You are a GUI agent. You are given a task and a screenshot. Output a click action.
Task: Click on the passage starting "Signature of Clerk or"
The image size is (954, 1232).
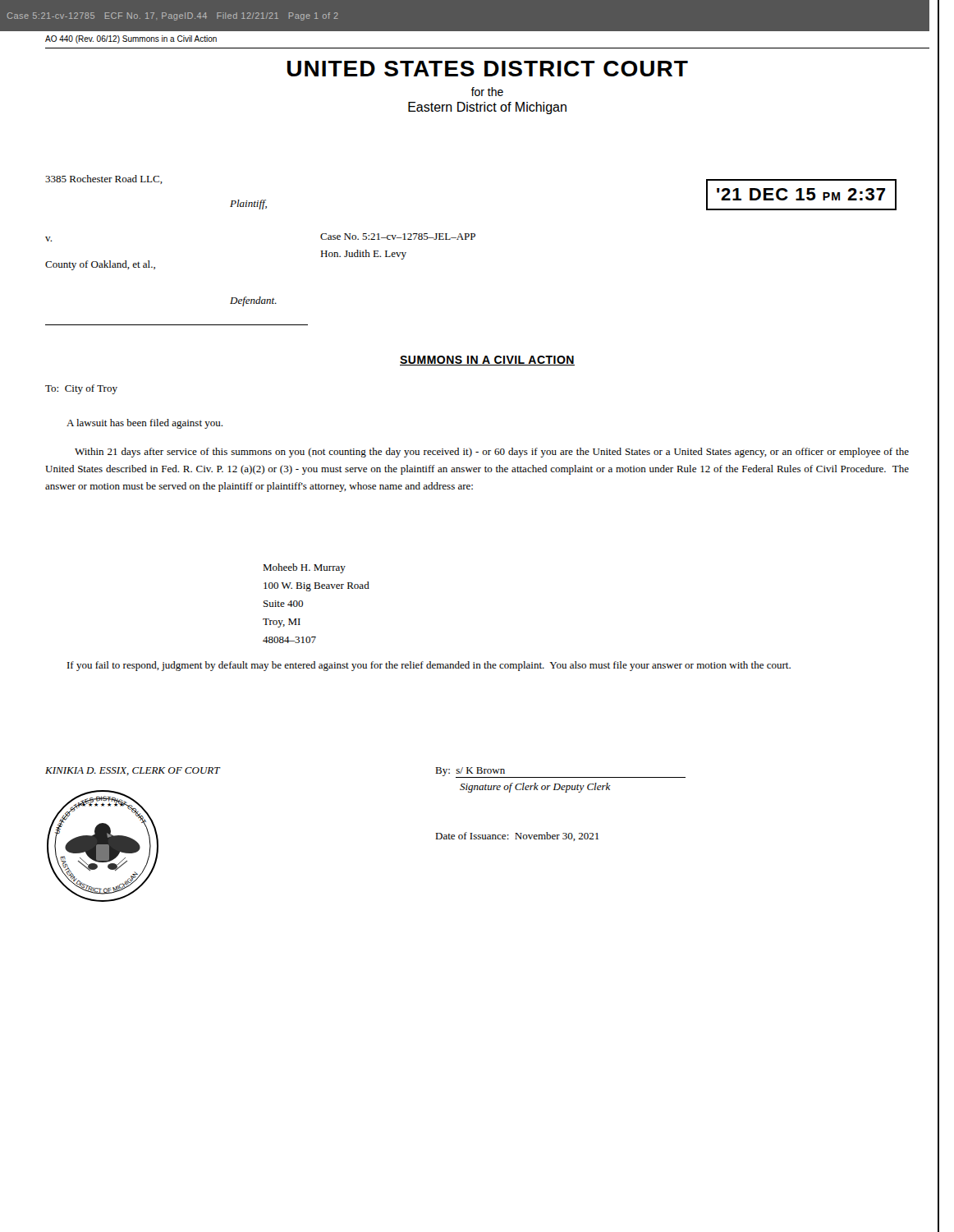pyautogui.click(x=535, y=786)
